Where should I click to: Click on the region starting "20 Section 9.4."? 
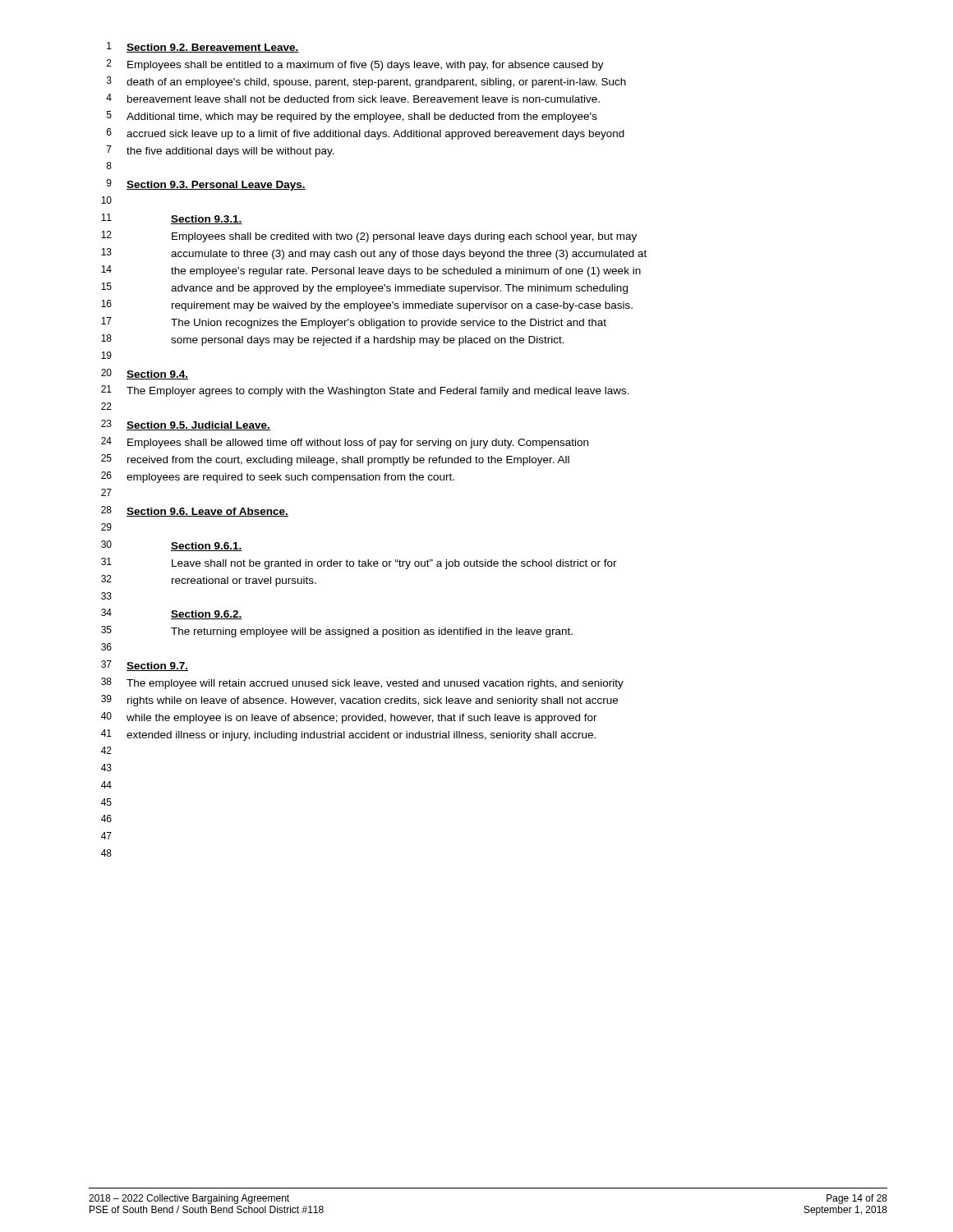click(x=145, y=374)
